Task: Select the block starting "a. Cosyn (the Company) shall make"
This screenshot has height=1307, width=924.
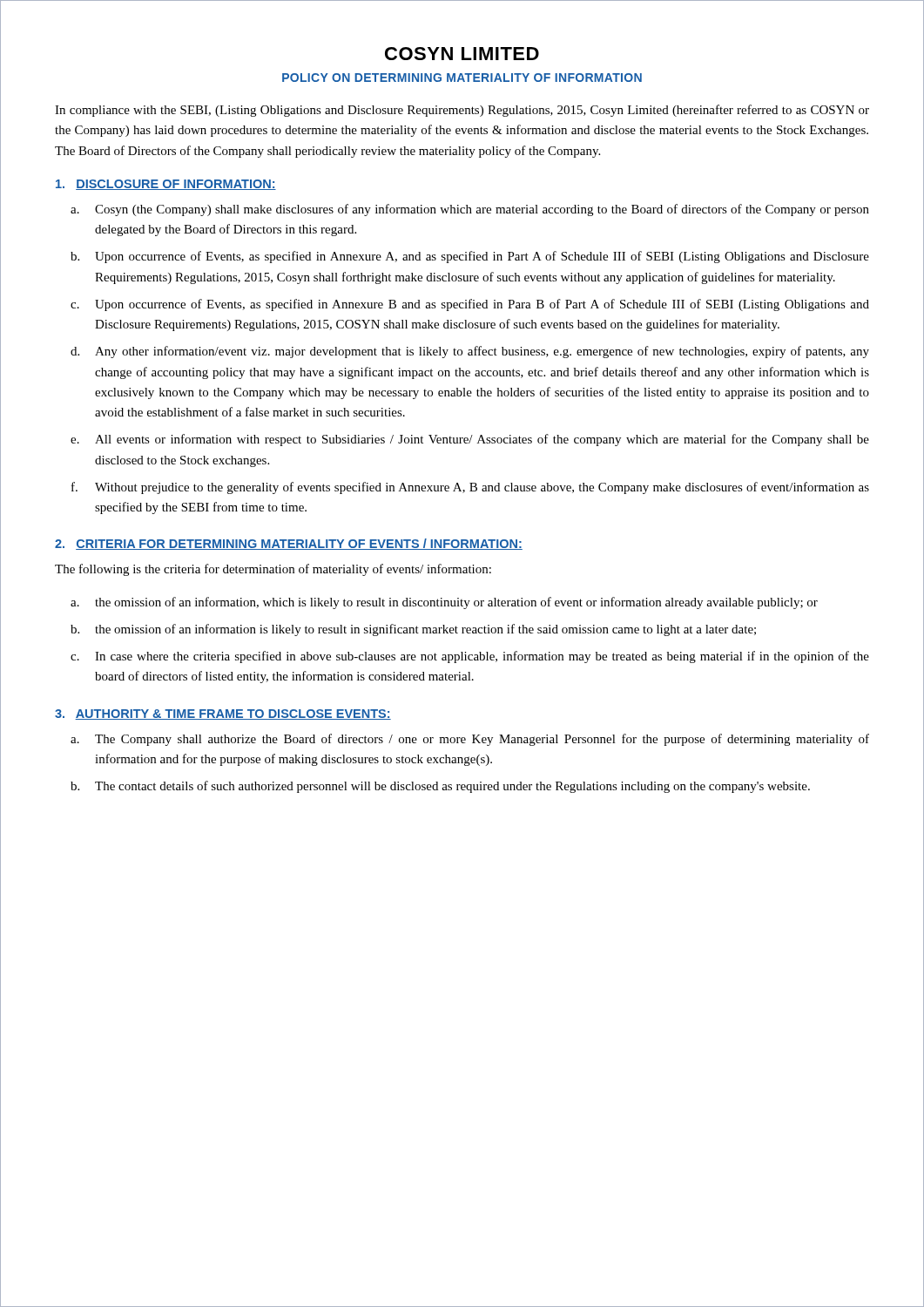Action: click(x=470, y=220)
